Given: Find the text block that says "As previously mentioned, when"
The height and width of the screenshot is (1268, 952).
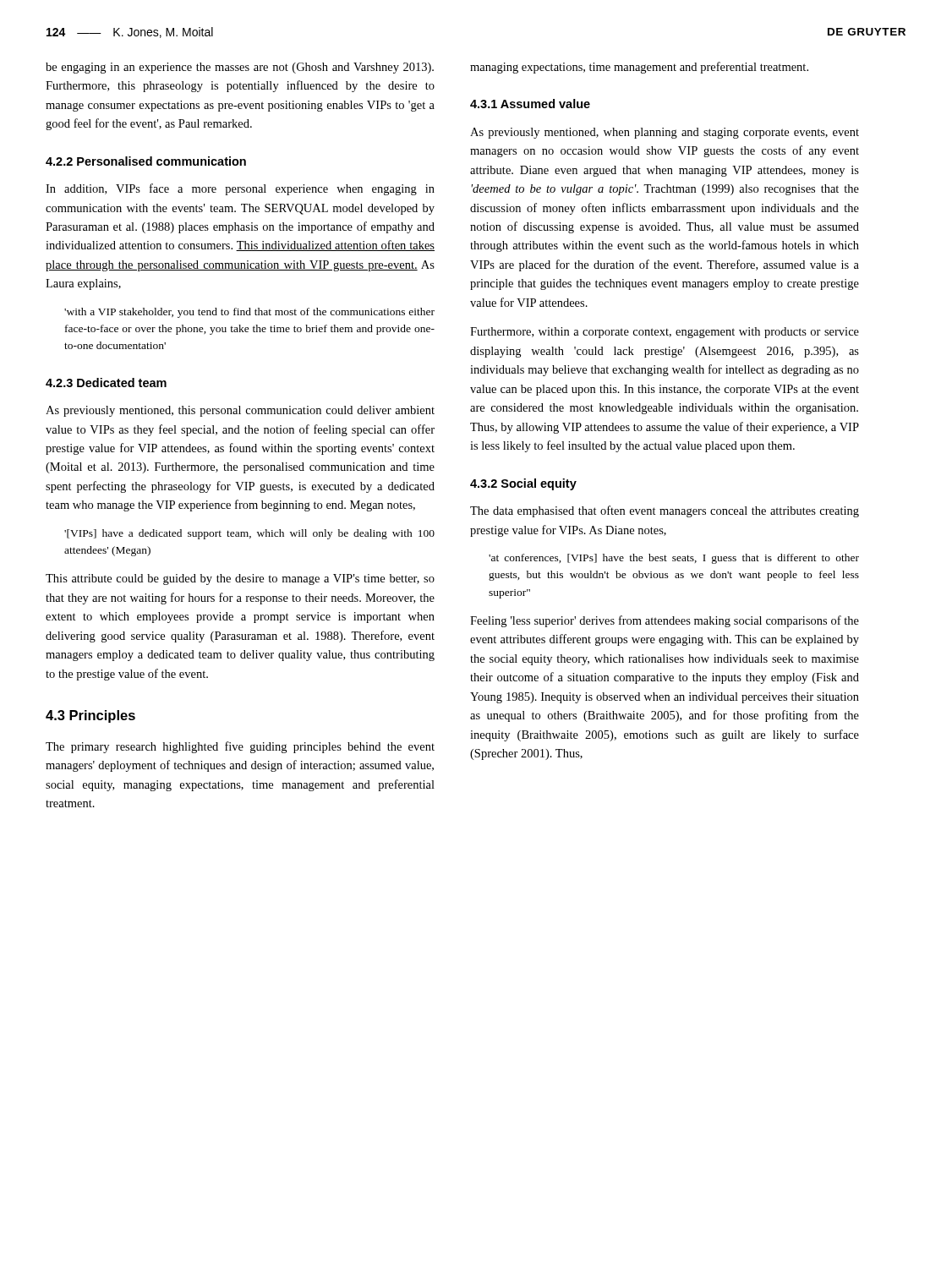Looking at the screenshot, I should point(665,289).
